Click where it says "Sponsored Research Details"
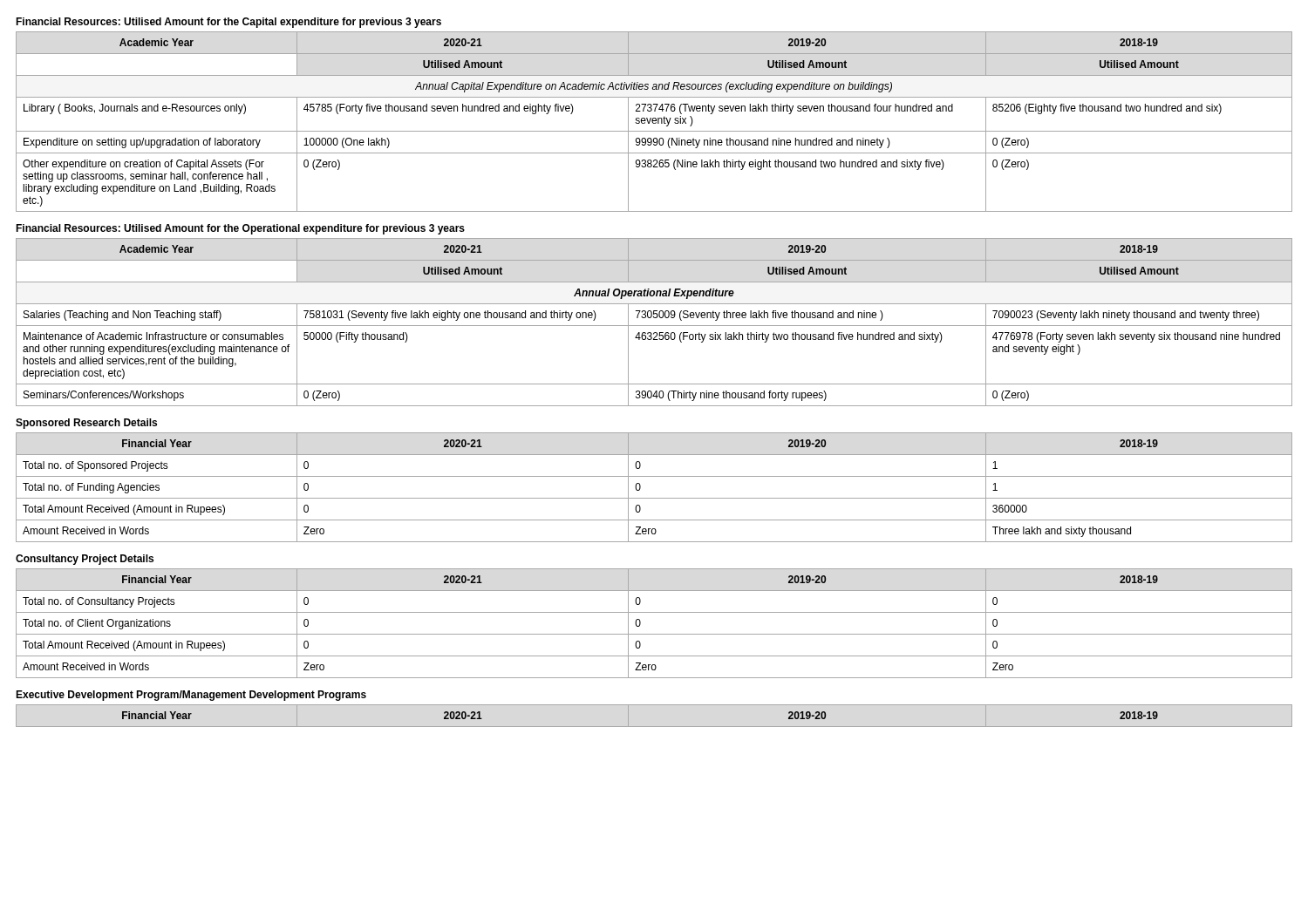Image resolution: width=1308 pixels, height=924 pixels. (x=87, y=423)
